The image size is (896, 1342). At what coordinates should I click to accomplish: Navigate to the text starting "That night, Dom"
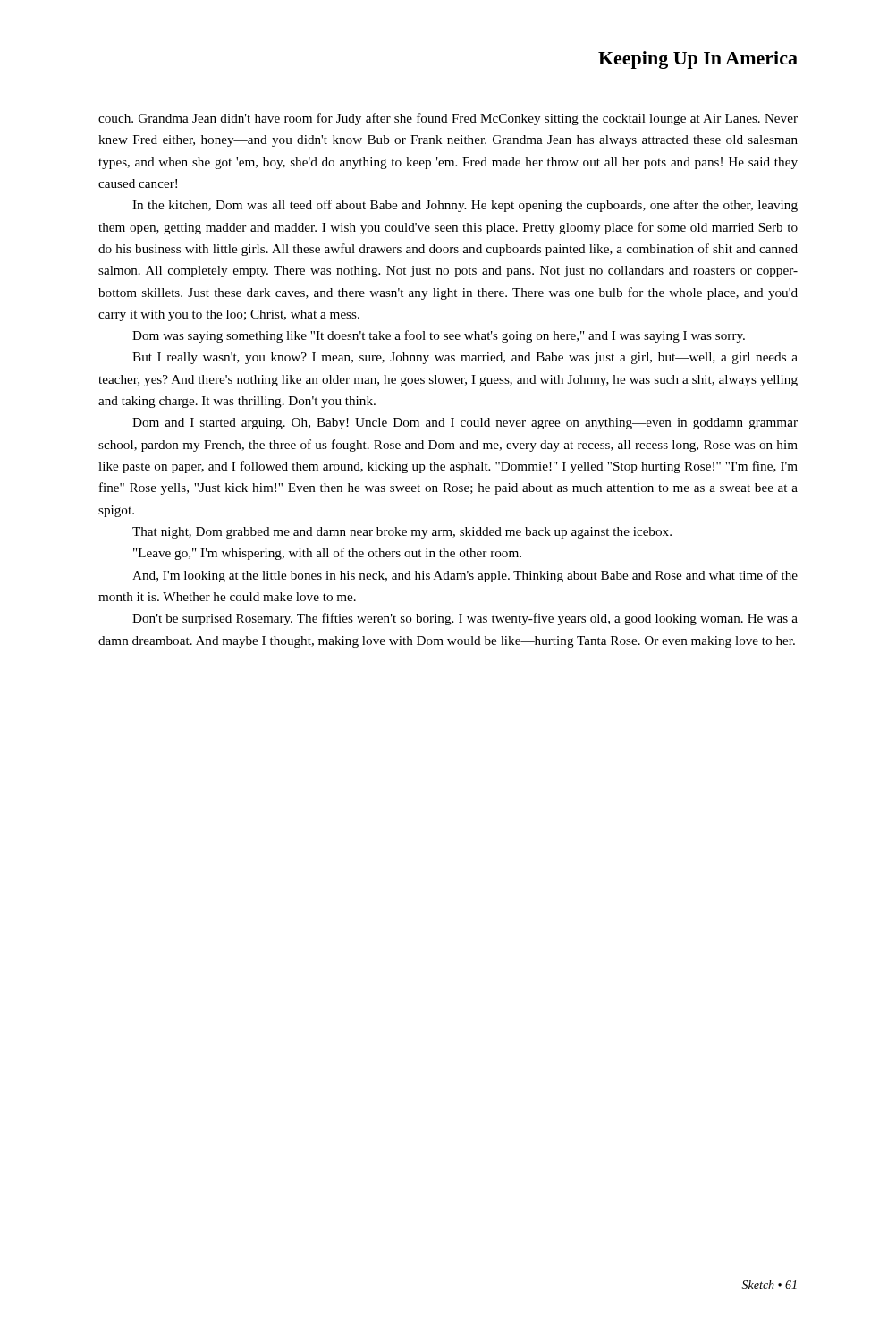click(x=448, y=532)
